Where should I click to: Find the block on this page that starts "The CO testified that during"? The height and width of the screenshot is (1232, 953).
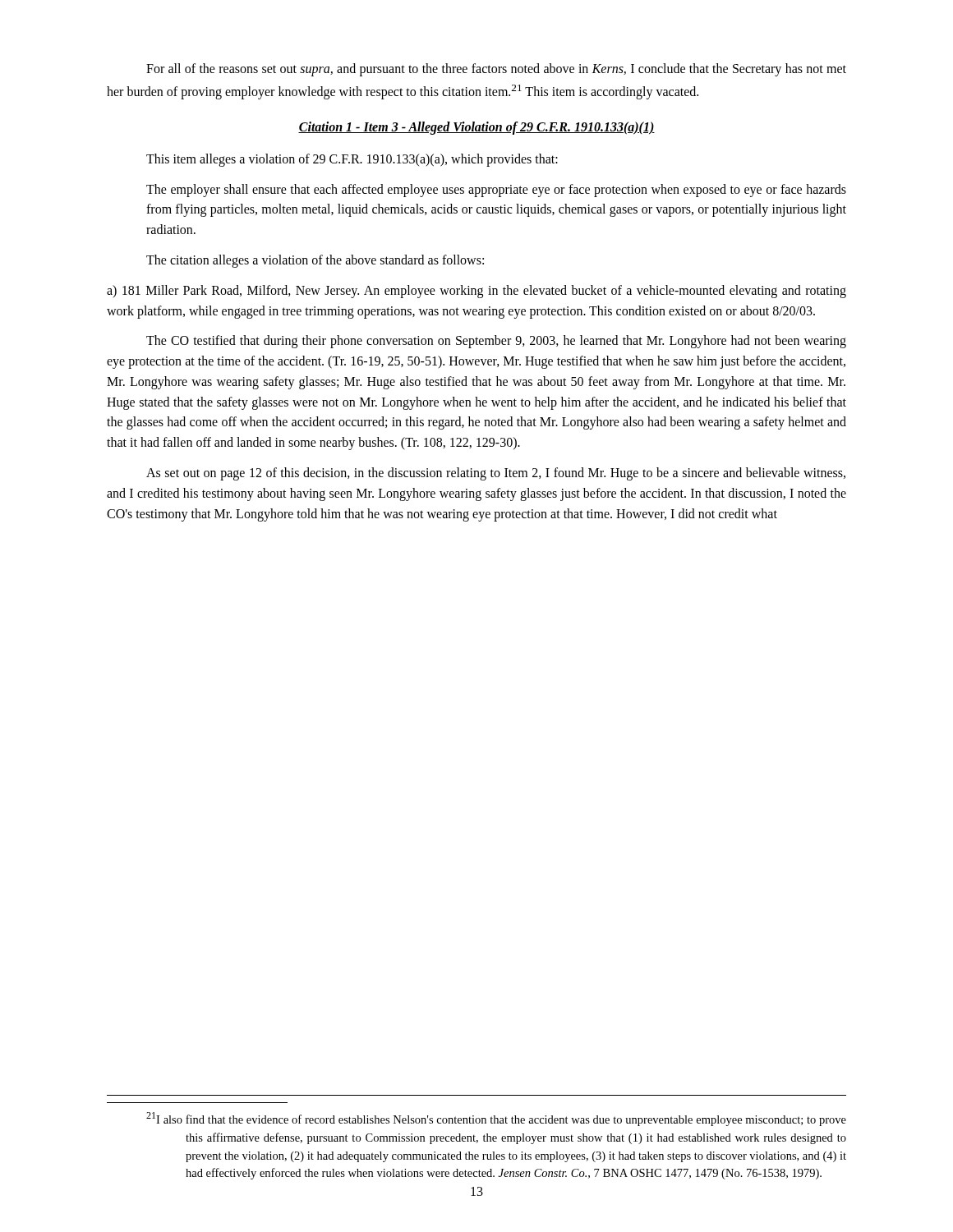click(x=476, y=392)
